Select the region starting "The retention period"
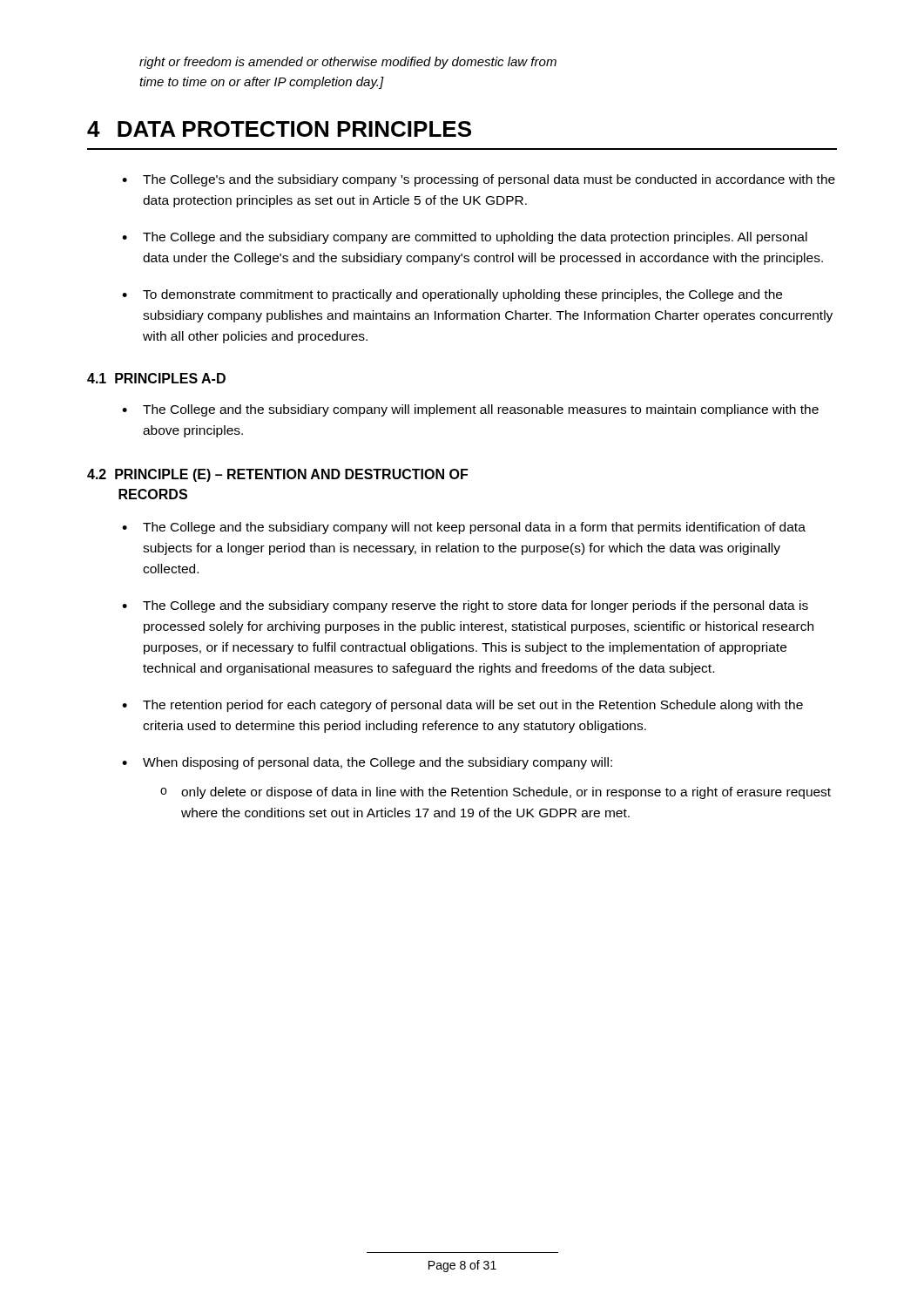This screenshot has height=1307, width=924. tap(473, 715)
